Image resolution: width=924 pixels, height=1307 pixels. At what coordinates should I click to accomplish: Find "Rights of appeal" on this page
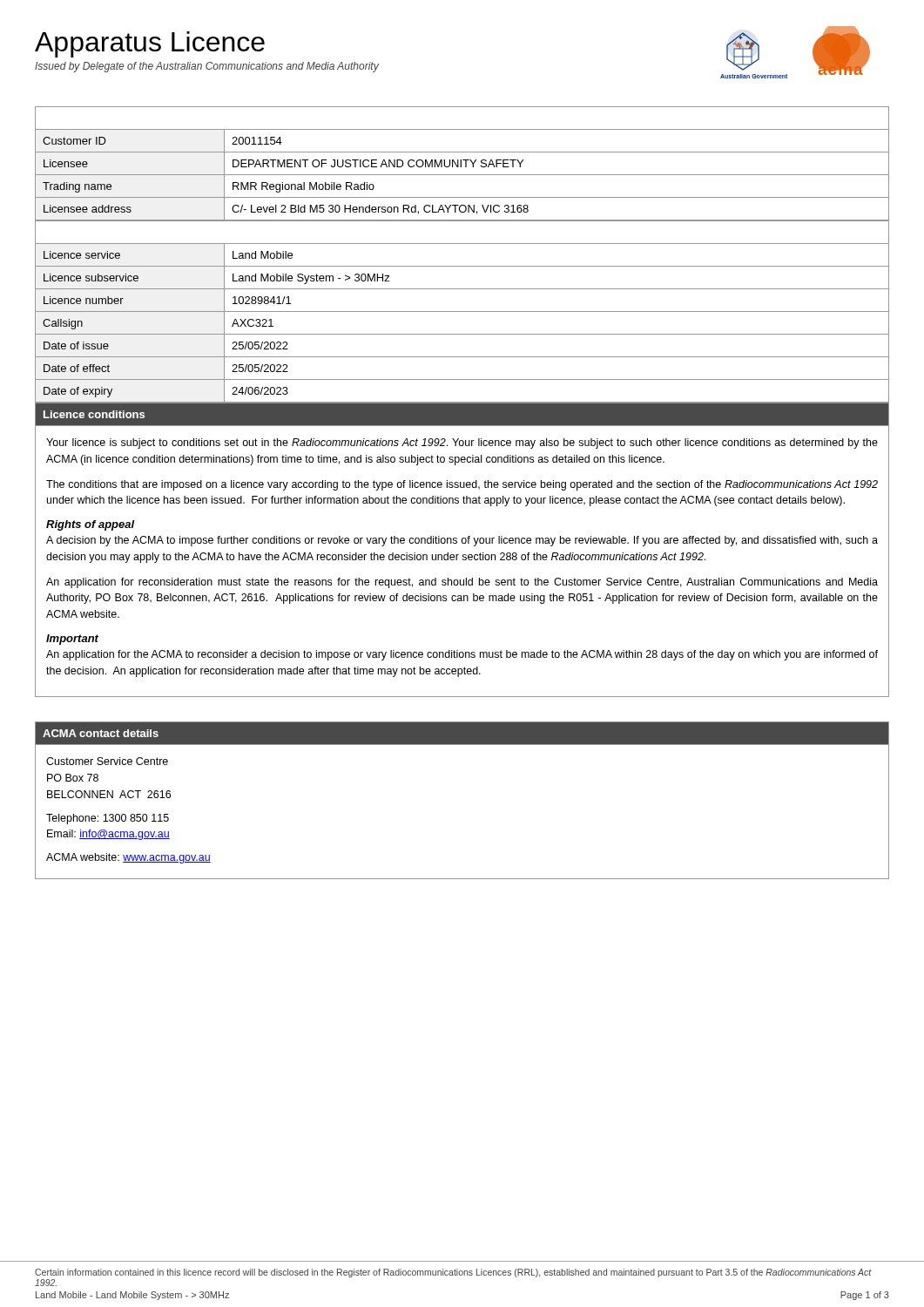pyautogui.click(x=90, y=524)
